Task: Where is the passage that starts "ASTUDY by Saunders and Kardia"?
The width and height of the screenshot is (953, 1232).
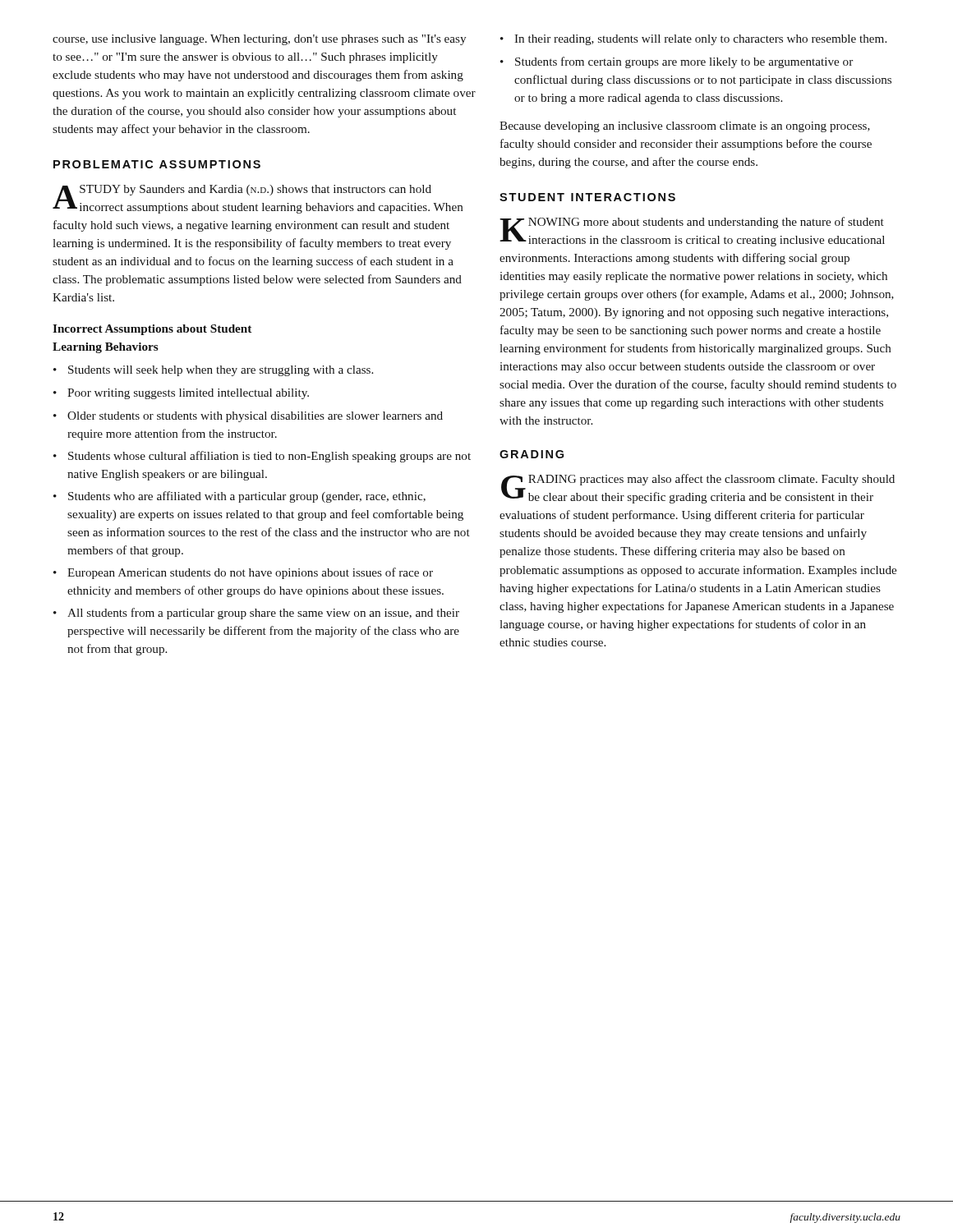Action: coord(258,242)
